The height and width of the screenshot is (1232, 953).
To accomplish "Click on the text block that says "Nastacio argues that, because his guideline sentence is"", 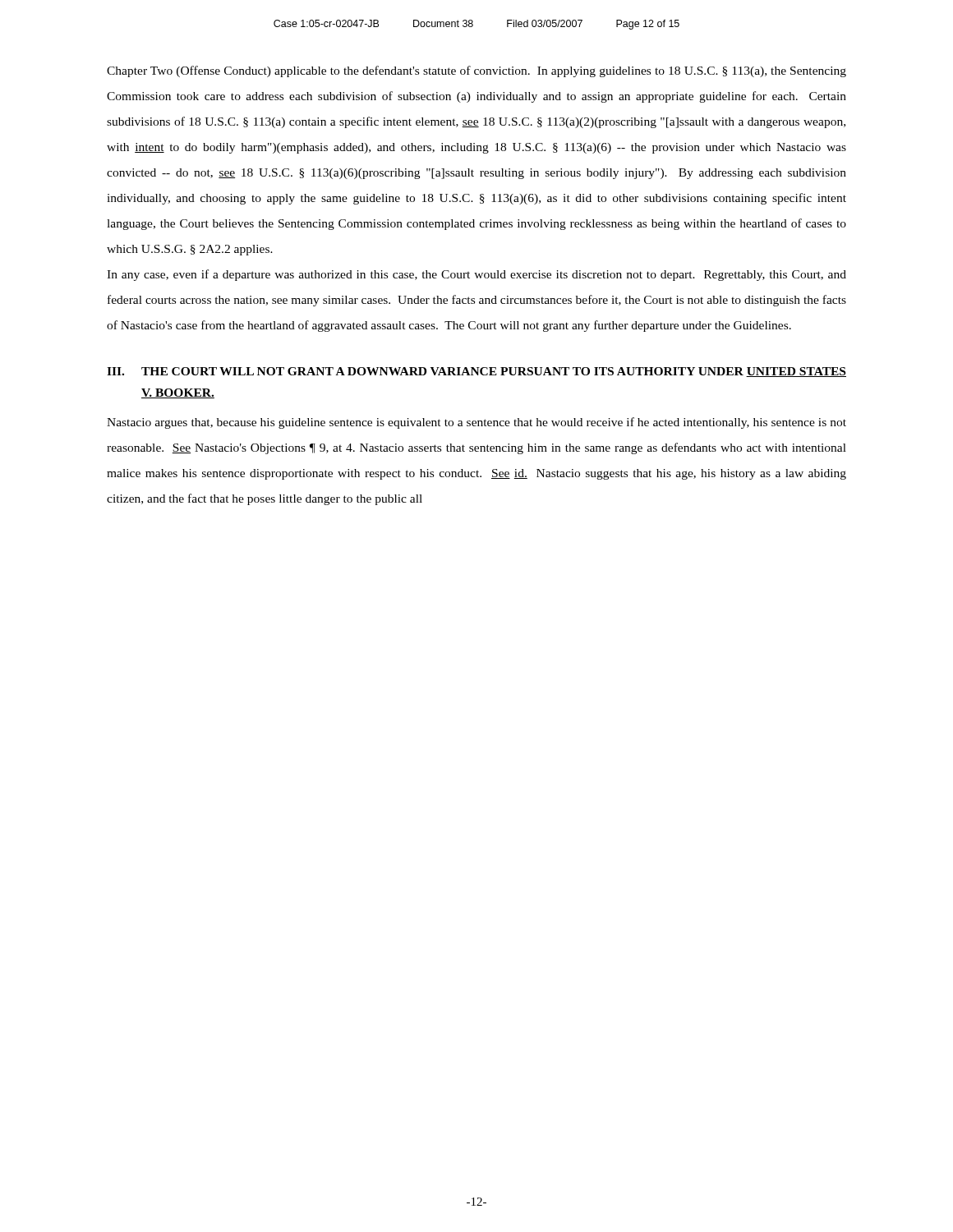I will [x=476, y=460].
